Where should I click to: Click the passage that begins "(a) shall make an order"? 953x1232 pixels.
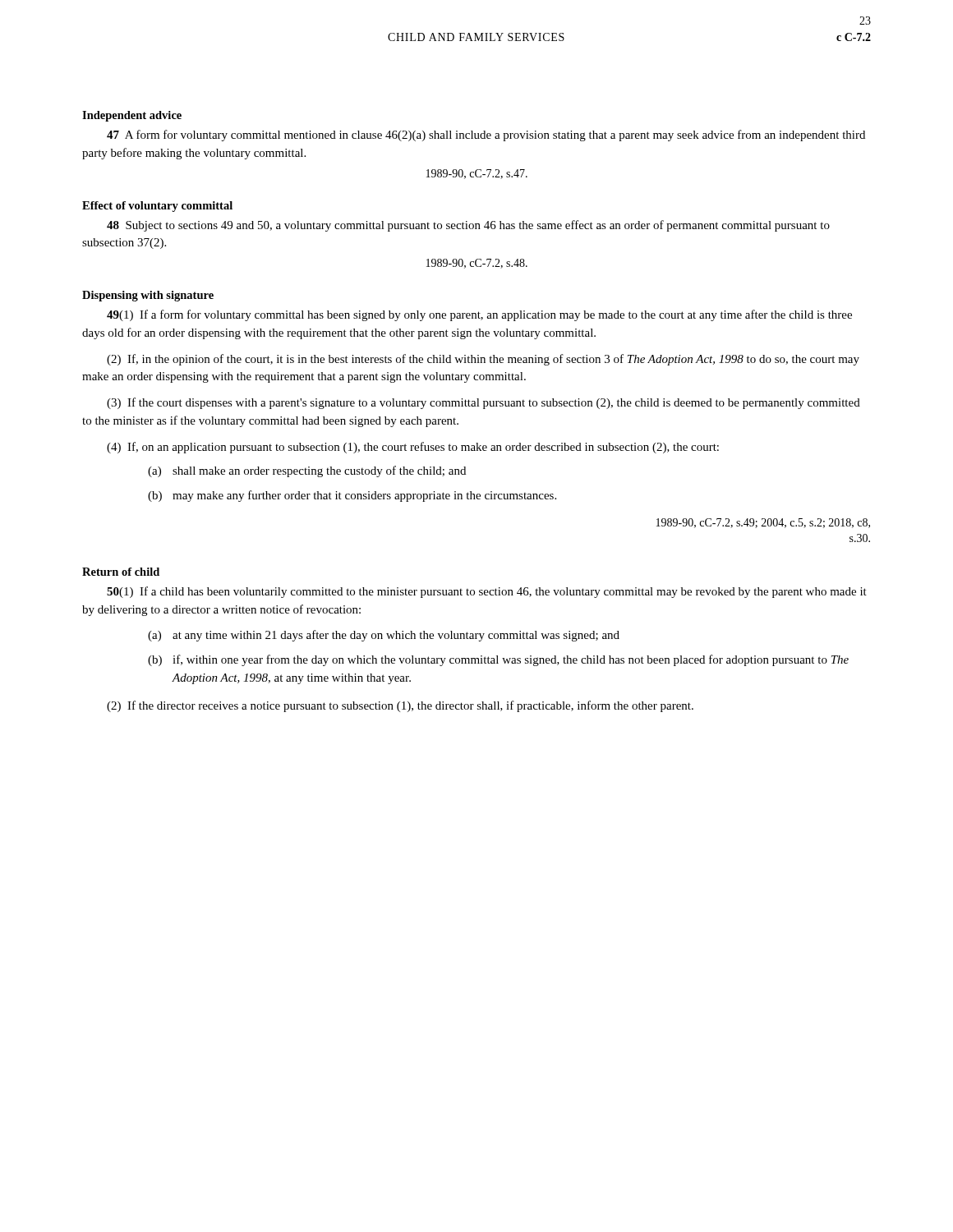[x=307, y=472]
